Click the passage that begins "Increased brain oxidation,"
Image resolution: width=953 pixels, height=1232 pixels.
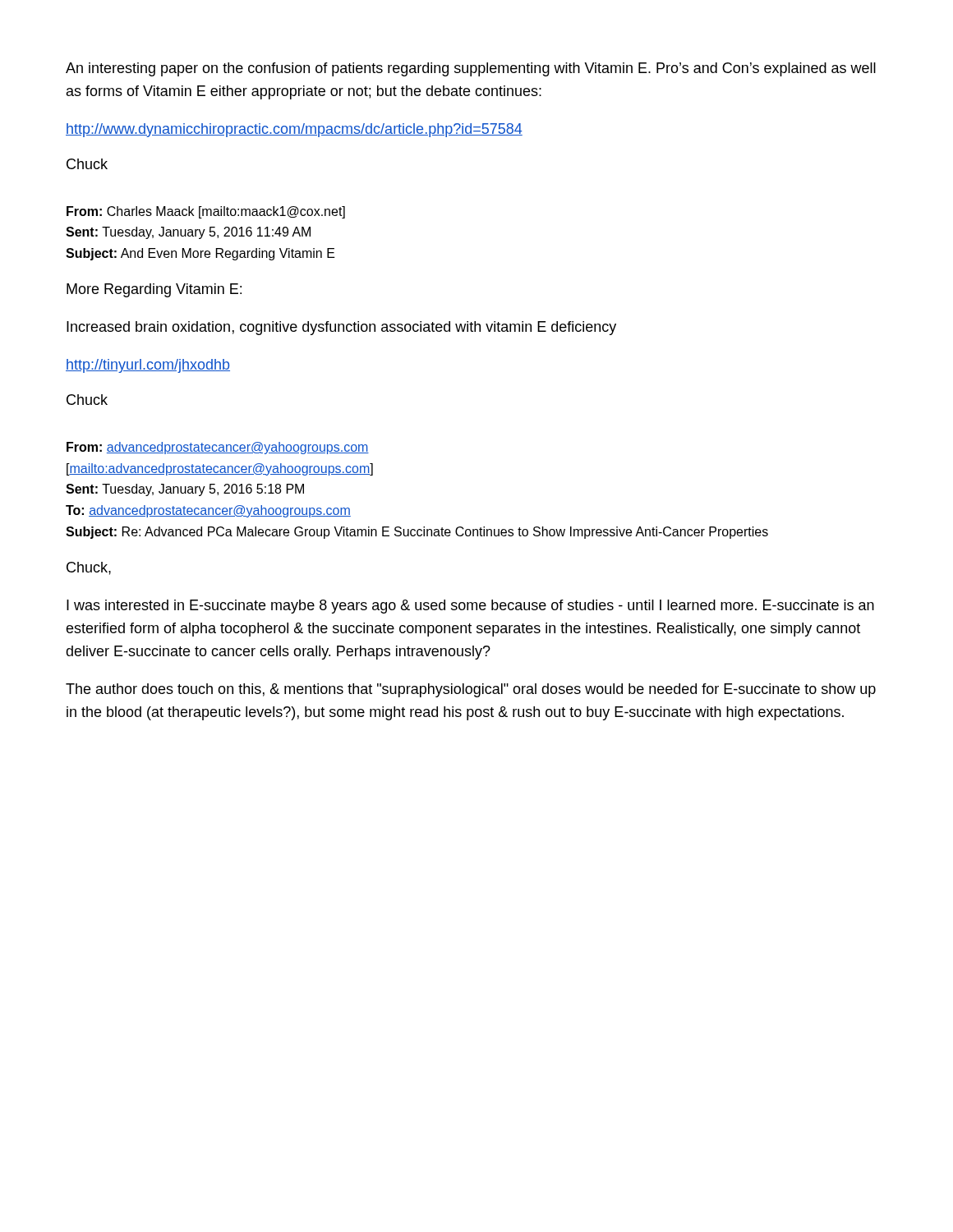point(341,327)
